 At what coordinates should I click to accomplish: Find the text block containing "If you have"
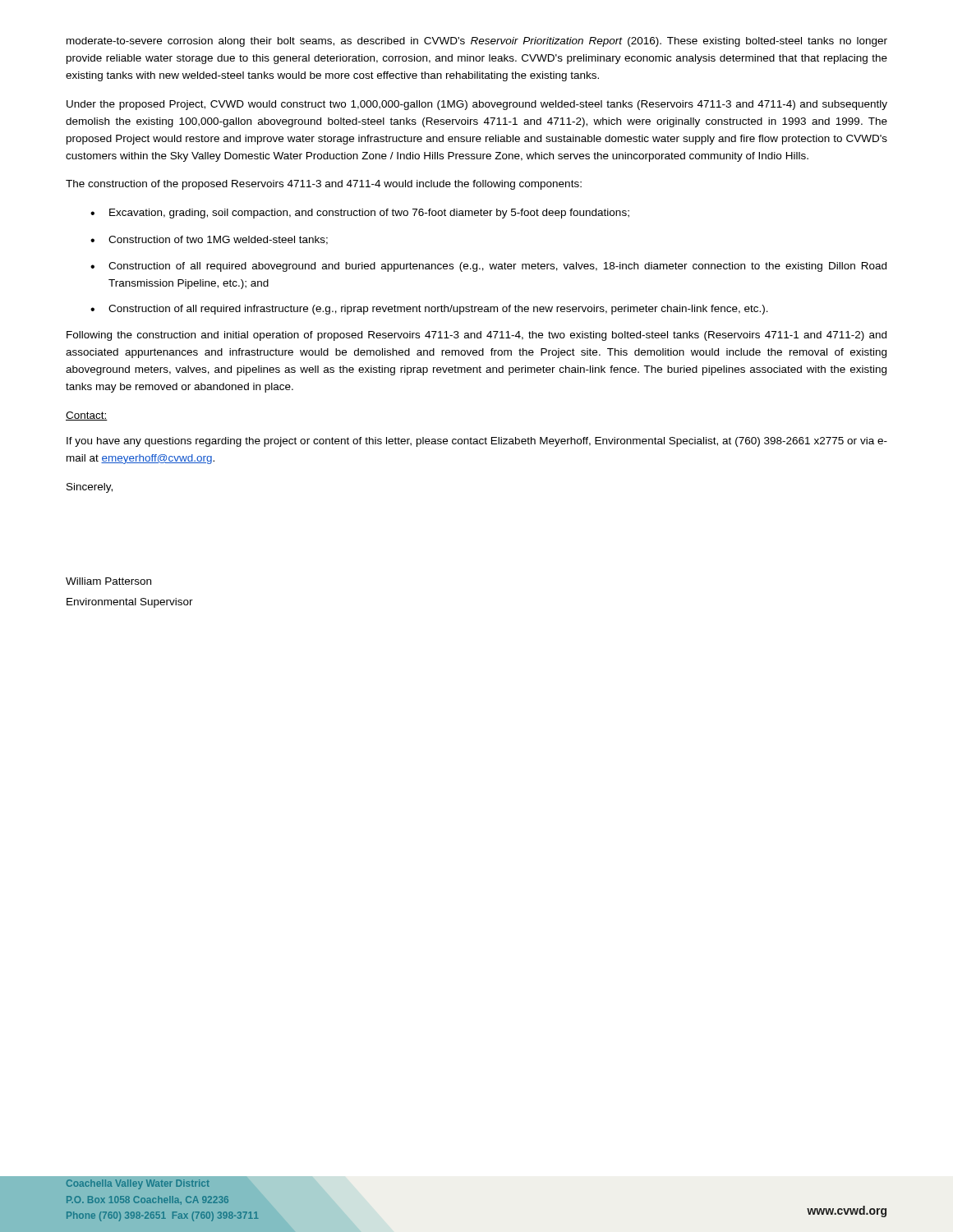[x=476, y=449]
